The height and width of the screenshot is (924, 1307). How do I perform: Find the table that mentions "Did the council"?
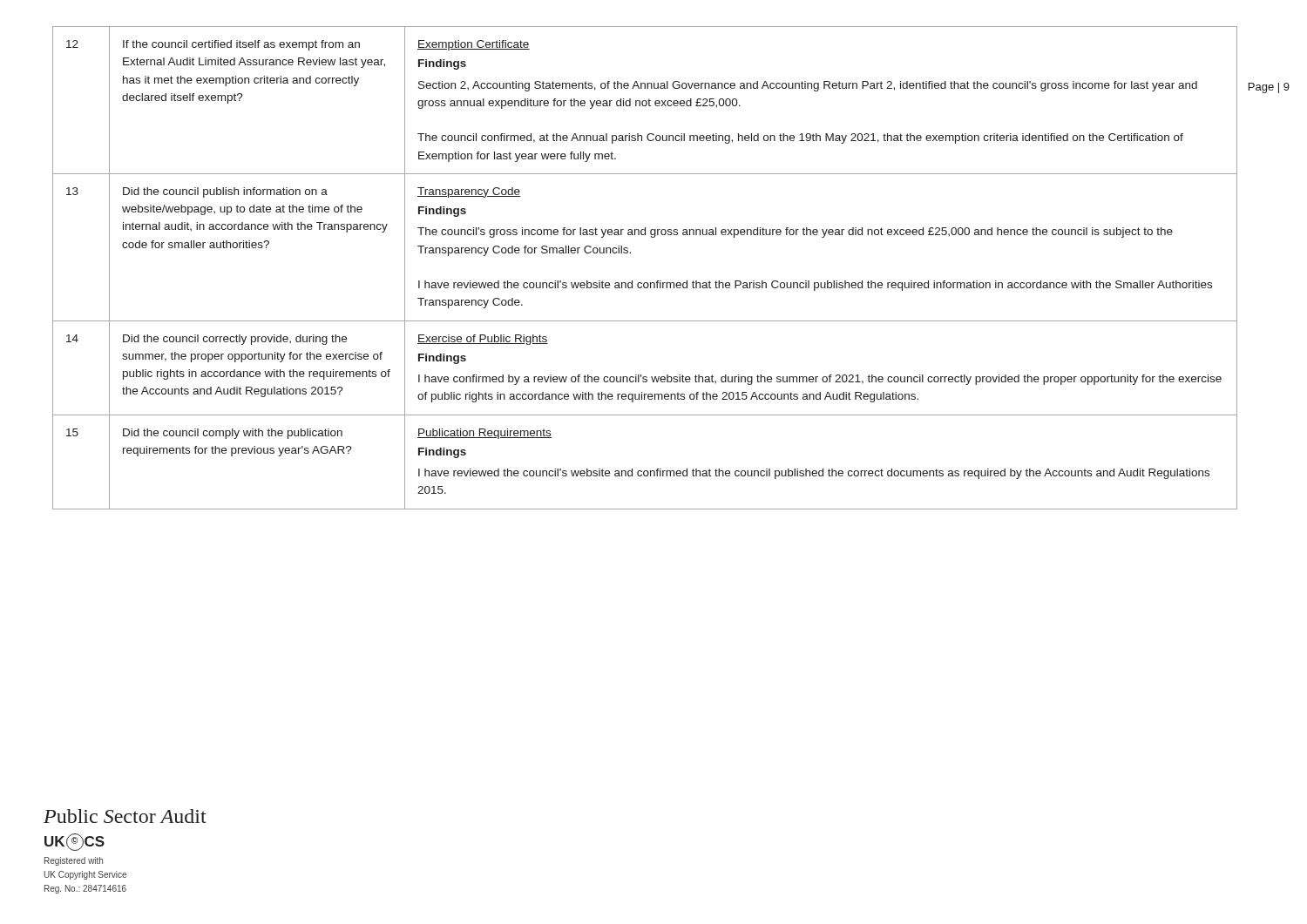point(649,268)
